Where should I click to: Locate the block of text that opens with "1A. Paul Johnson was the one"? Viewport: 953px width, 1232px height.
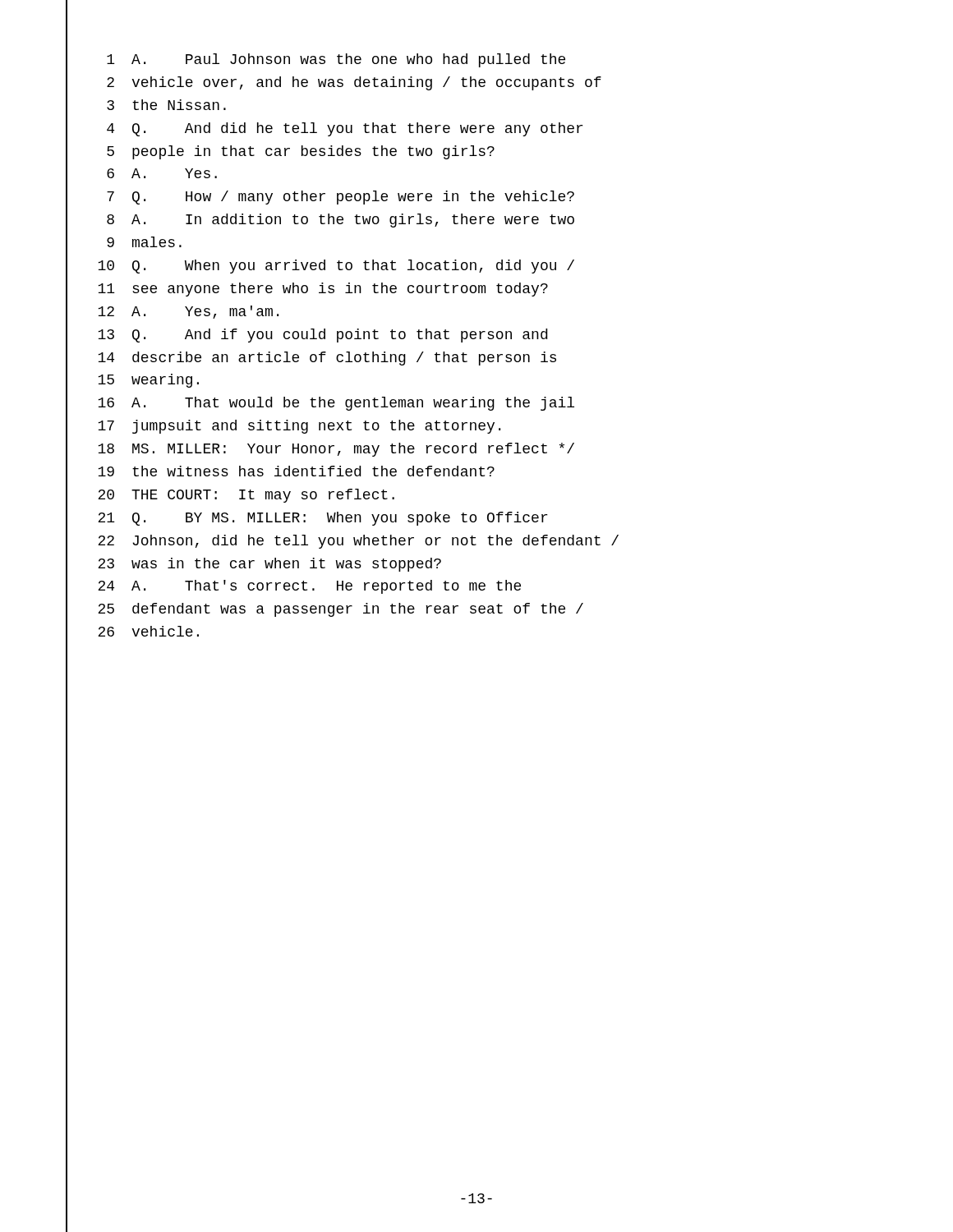[493, 61]
